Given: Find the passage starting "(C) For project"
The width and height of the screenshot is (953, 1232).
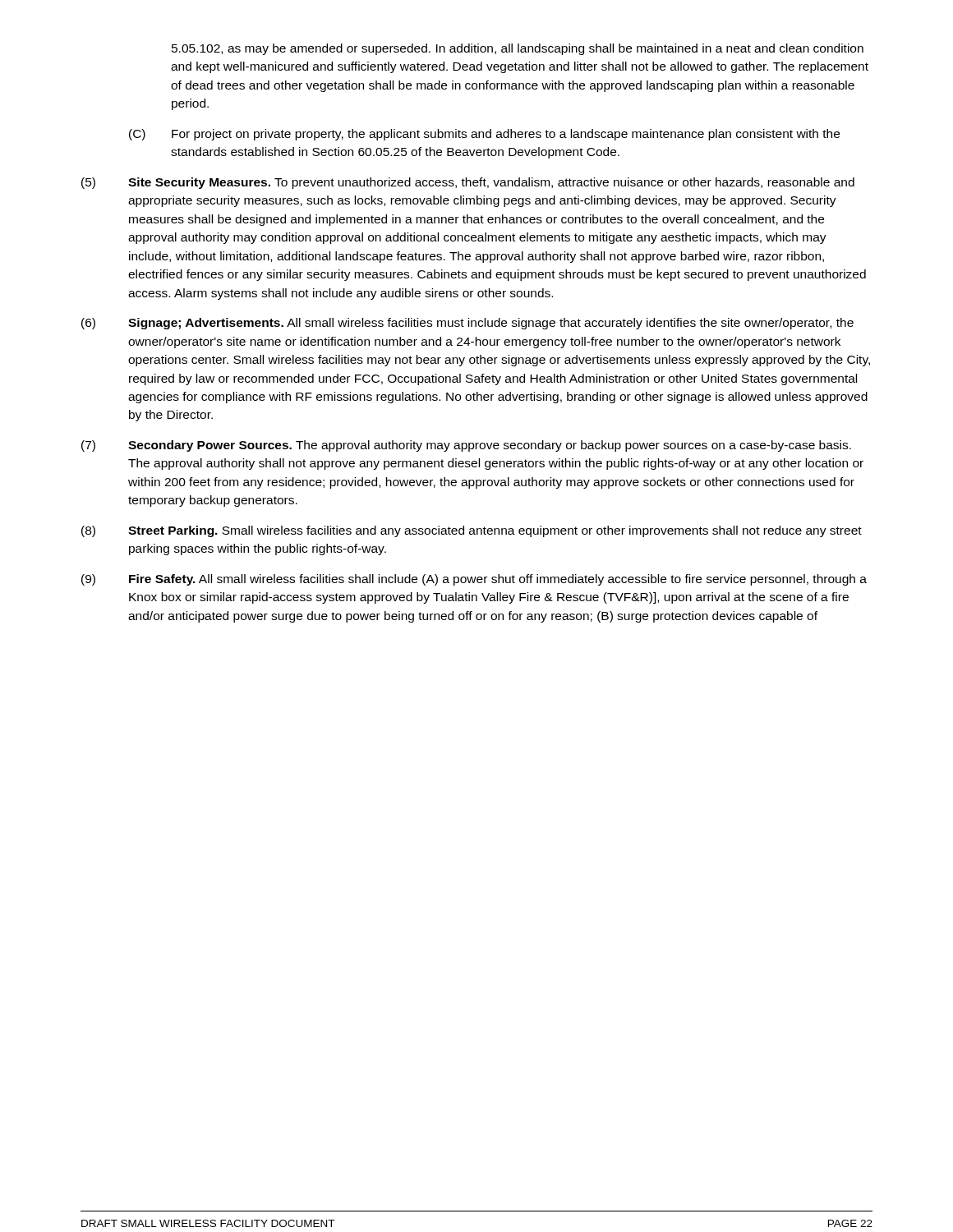Looking at the screenshot, I should (x=500, y=143).
